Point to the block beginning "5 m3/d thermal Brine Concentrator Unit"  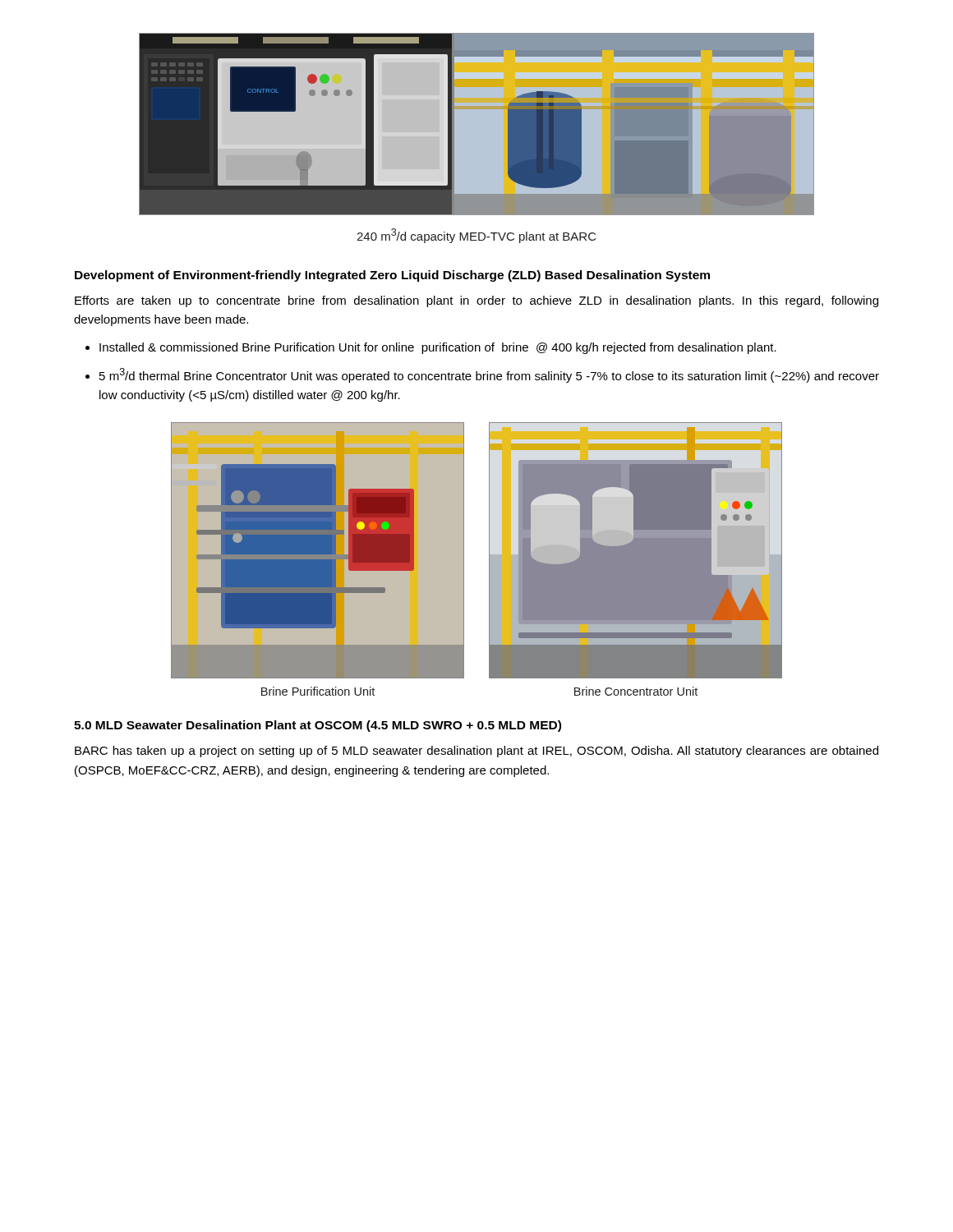[x=489, y=384]
